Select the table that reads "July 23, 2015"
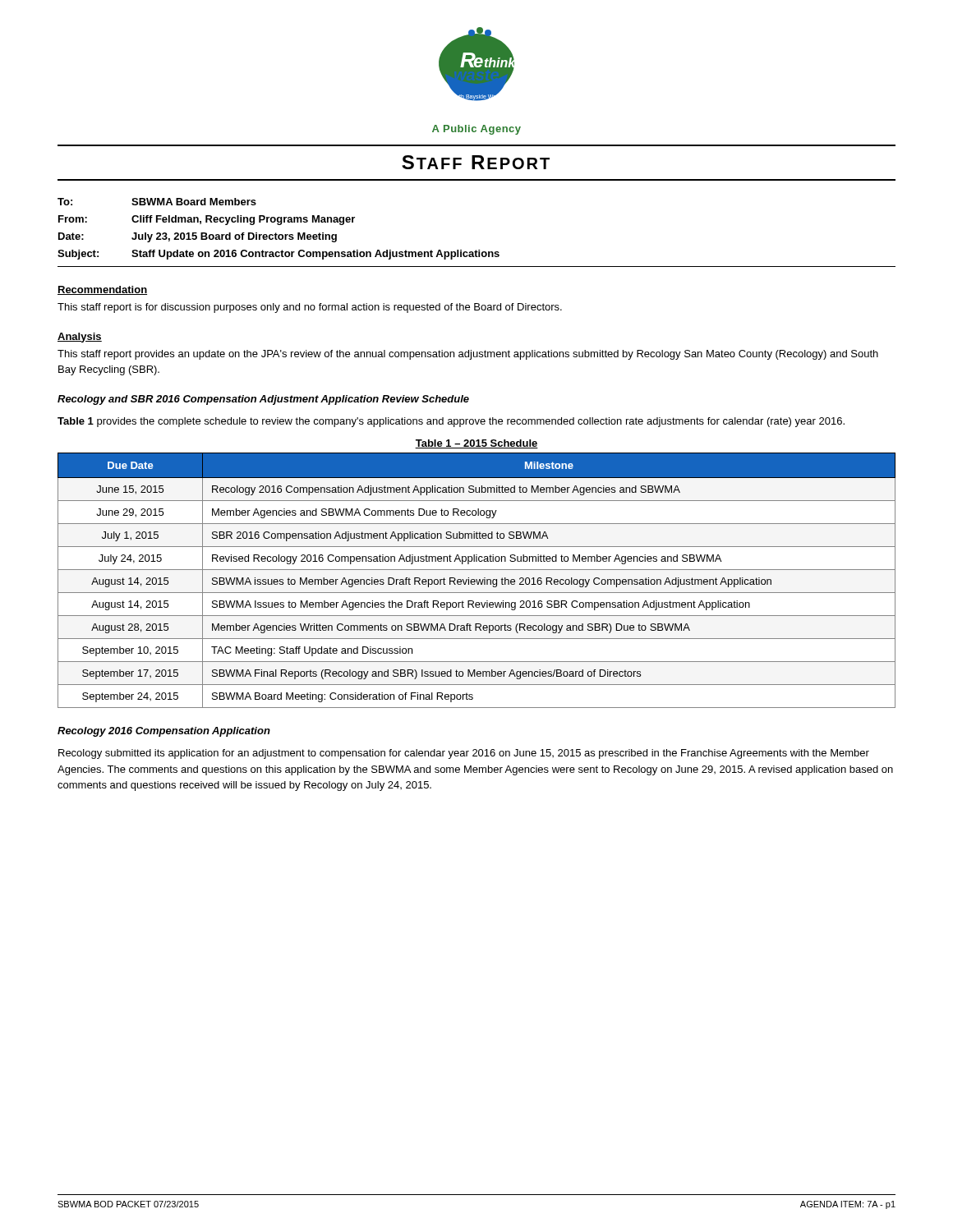Screen dimensions: 1232x953 pyautogui.click(x=476, y=231)
